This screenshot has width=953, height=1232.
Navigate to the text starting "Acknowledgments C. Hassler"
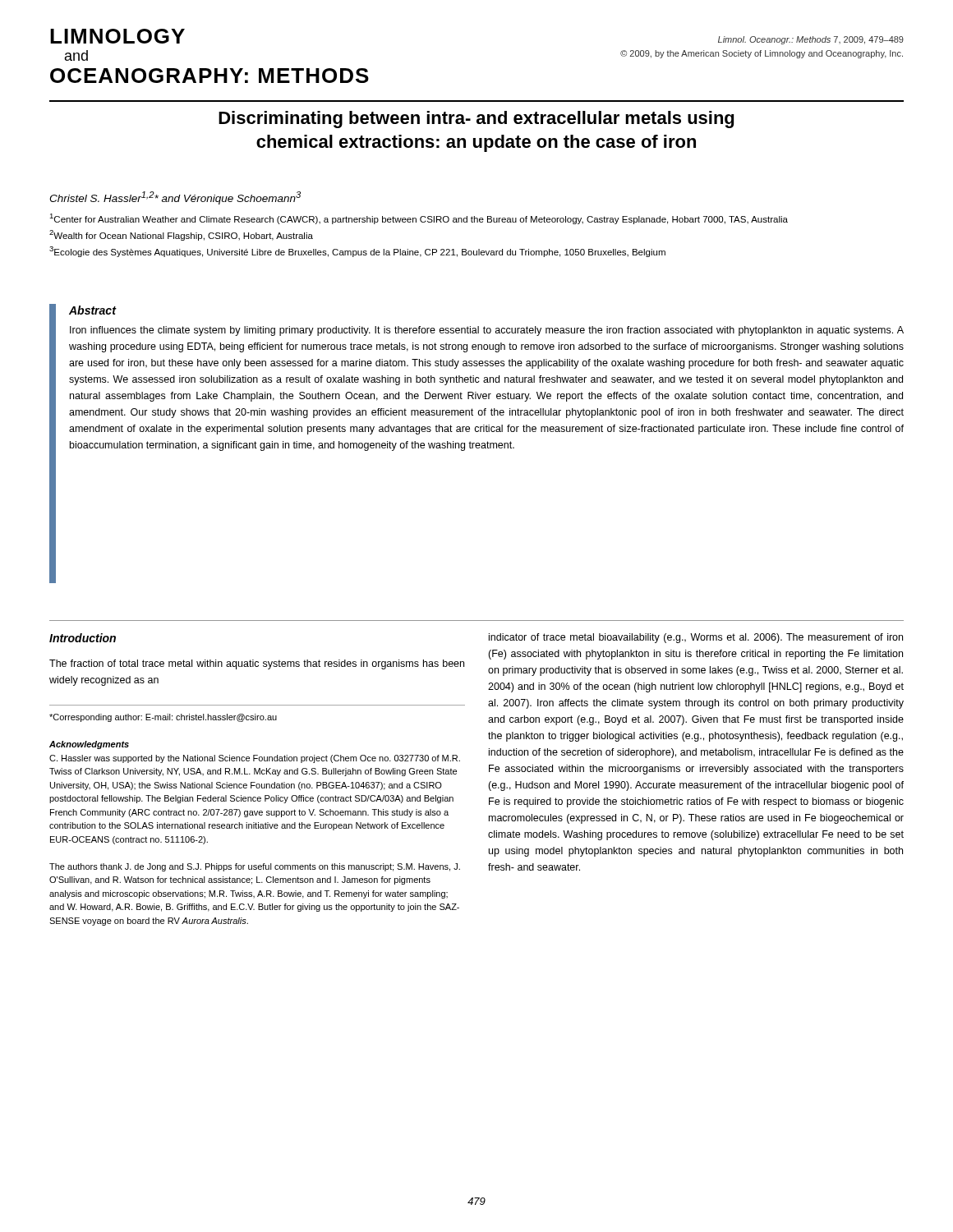(x=255, y=792)
